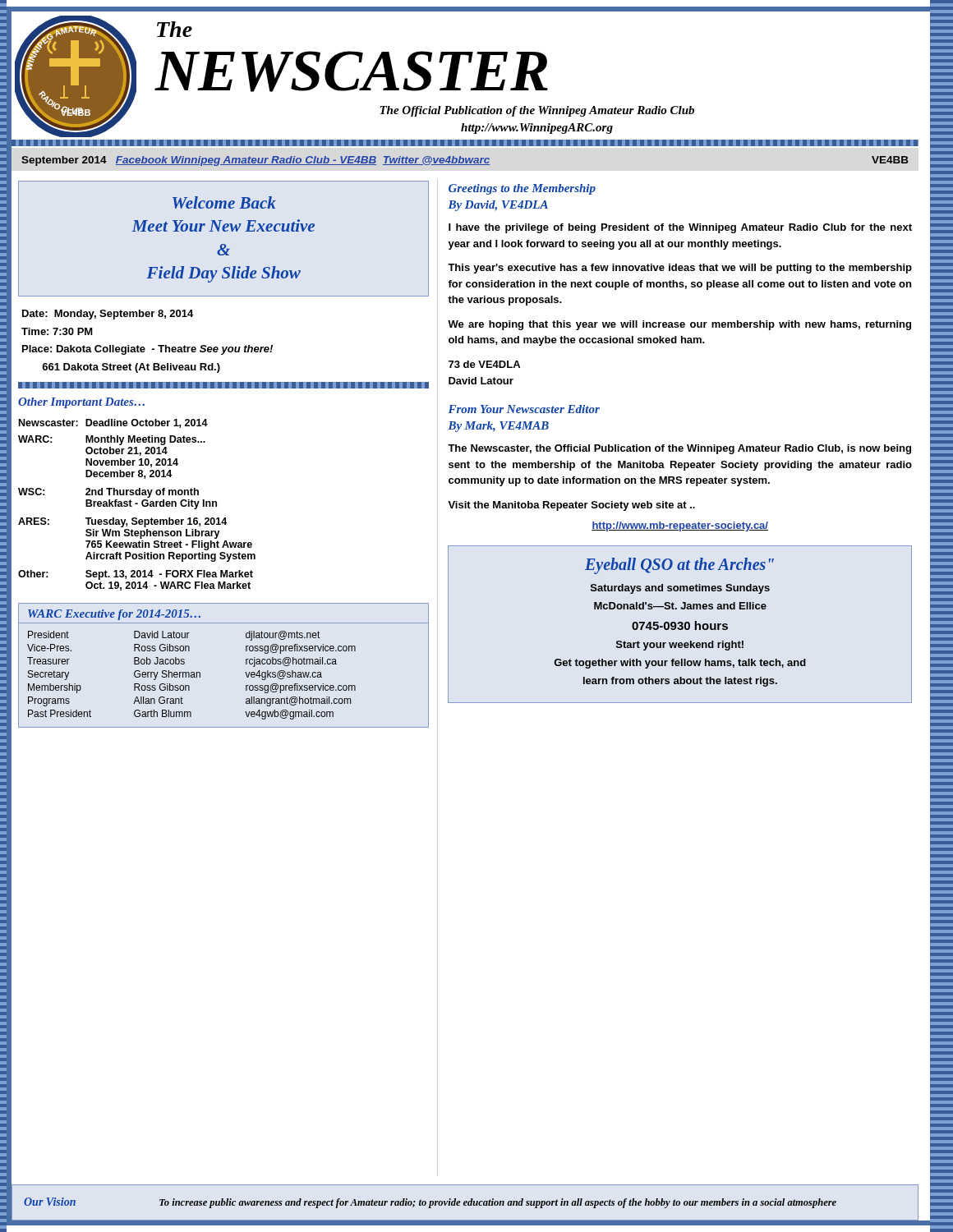Screen dimensions: 1232x953
Task: Find the section header on this page that starts "Greetings to the MembershipBy David,"
Action: (522, 196)
